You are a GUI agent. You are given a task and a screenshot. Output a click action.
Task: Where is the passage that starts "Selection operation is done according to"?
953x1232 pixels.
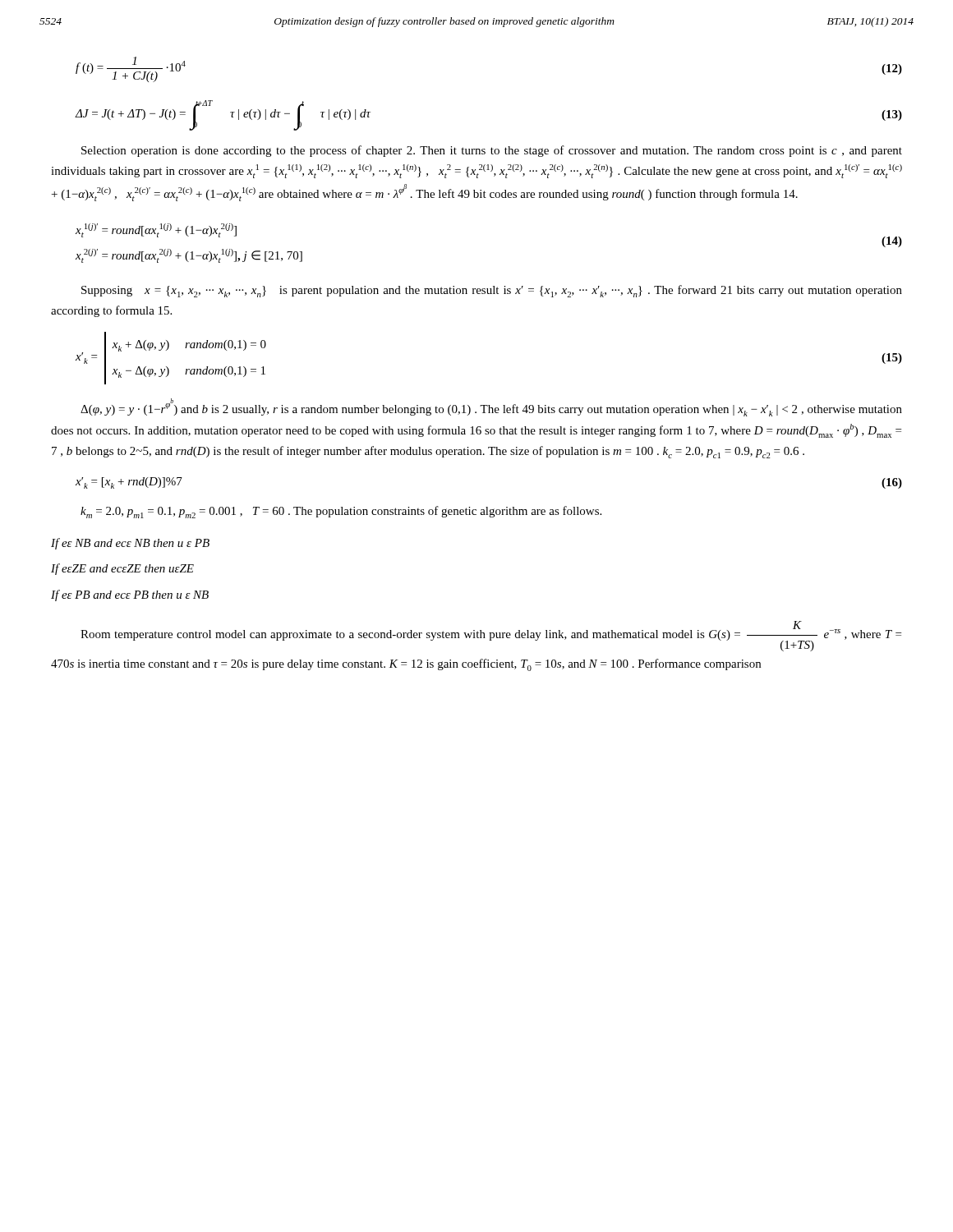[476, 173]
